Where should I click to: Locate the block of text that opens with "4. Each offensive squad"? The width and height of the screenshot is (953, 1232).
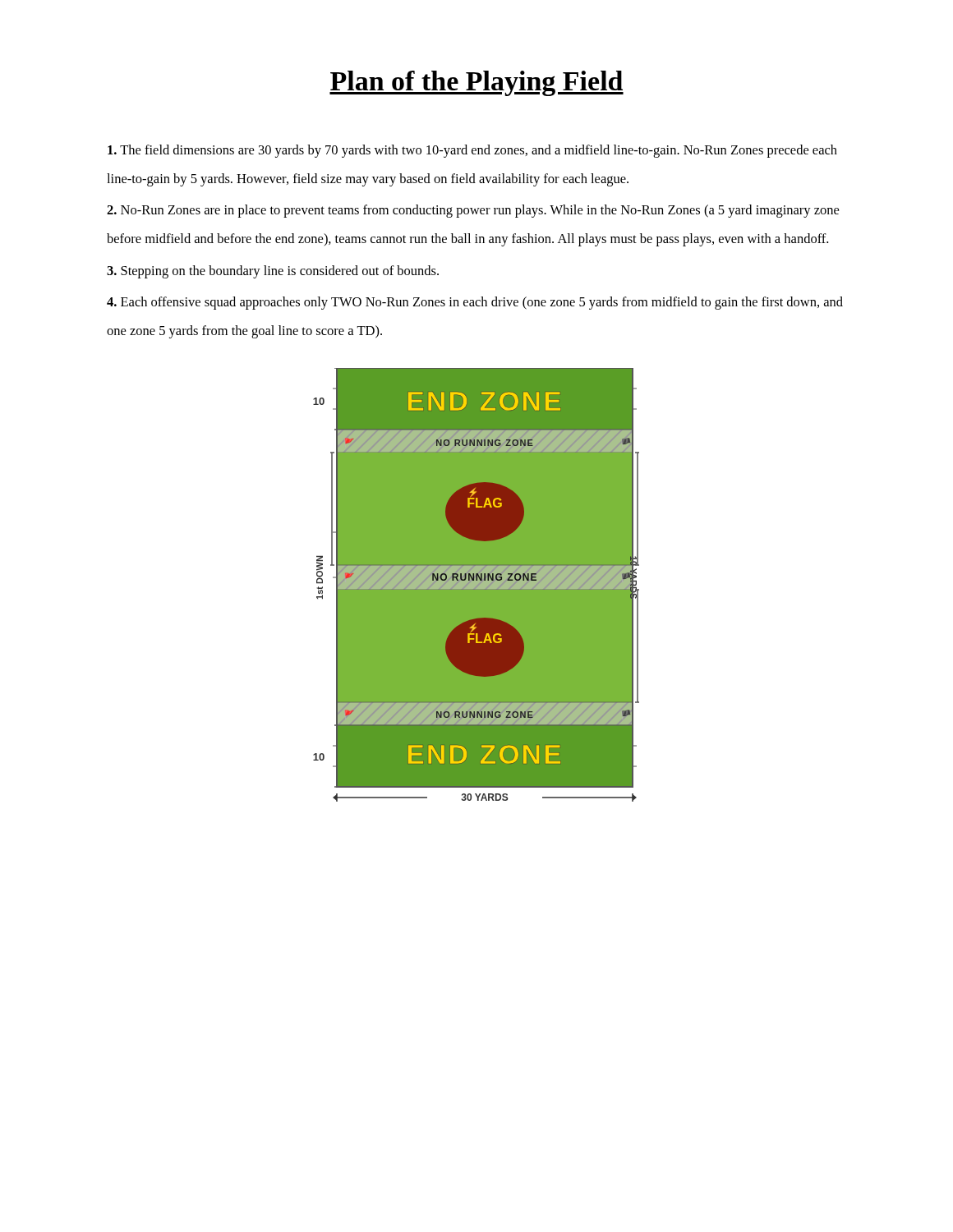click(x=475, y=316)
